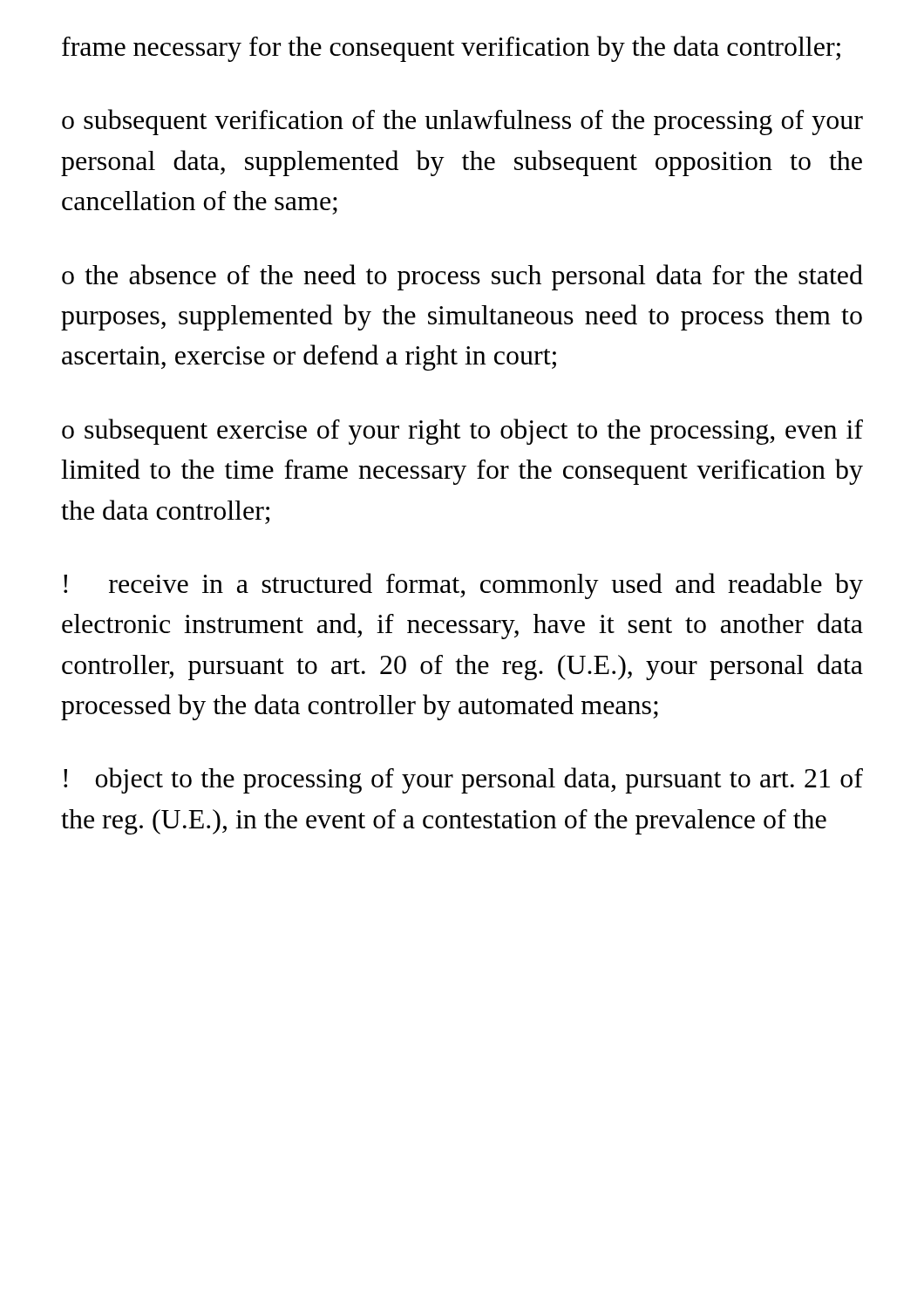Select the passage starting "! object to"

[x=462, y=798]
